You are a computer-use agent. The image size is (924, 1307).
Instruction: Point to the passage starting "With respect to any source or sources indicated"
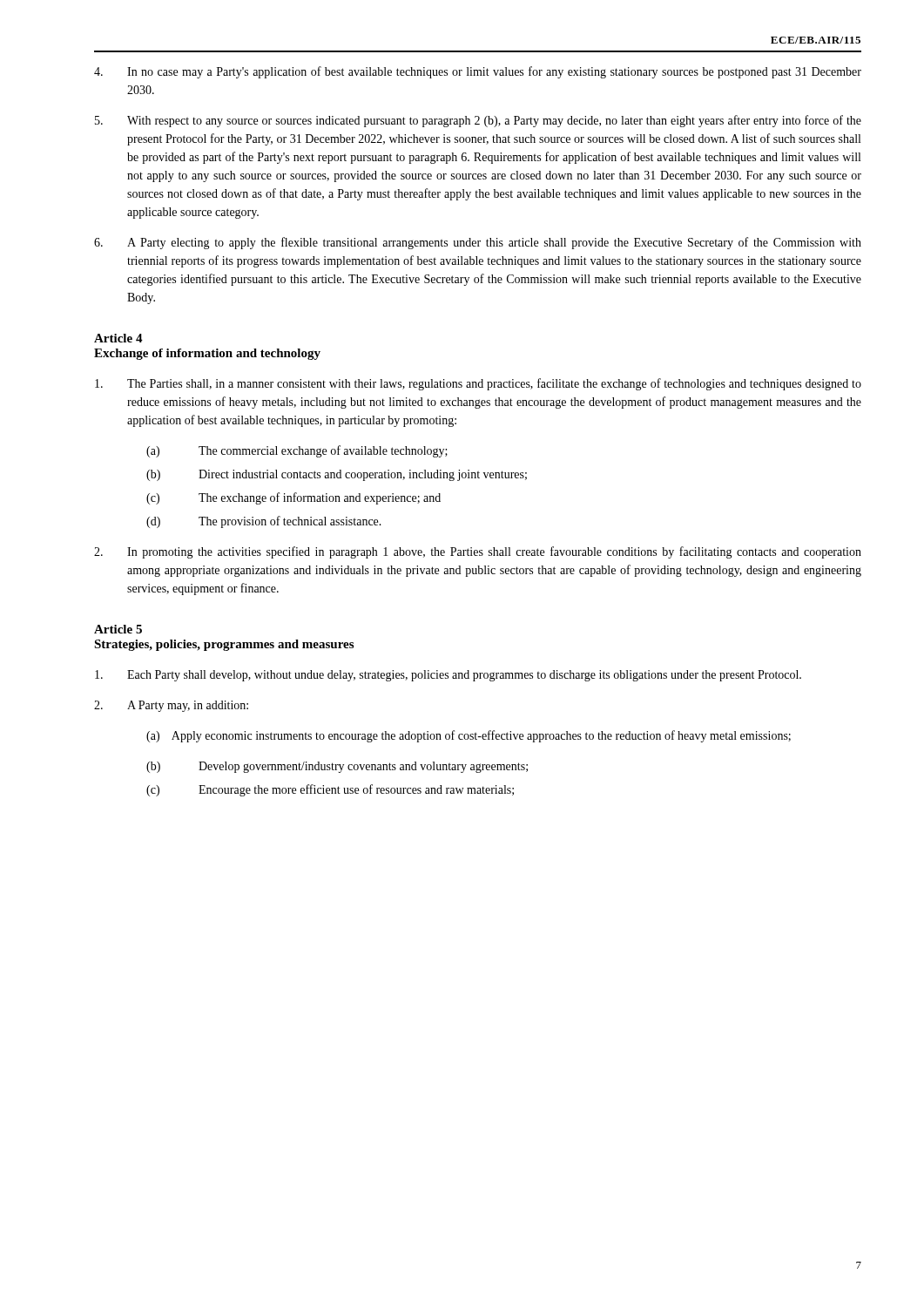[x=478, y=166]
